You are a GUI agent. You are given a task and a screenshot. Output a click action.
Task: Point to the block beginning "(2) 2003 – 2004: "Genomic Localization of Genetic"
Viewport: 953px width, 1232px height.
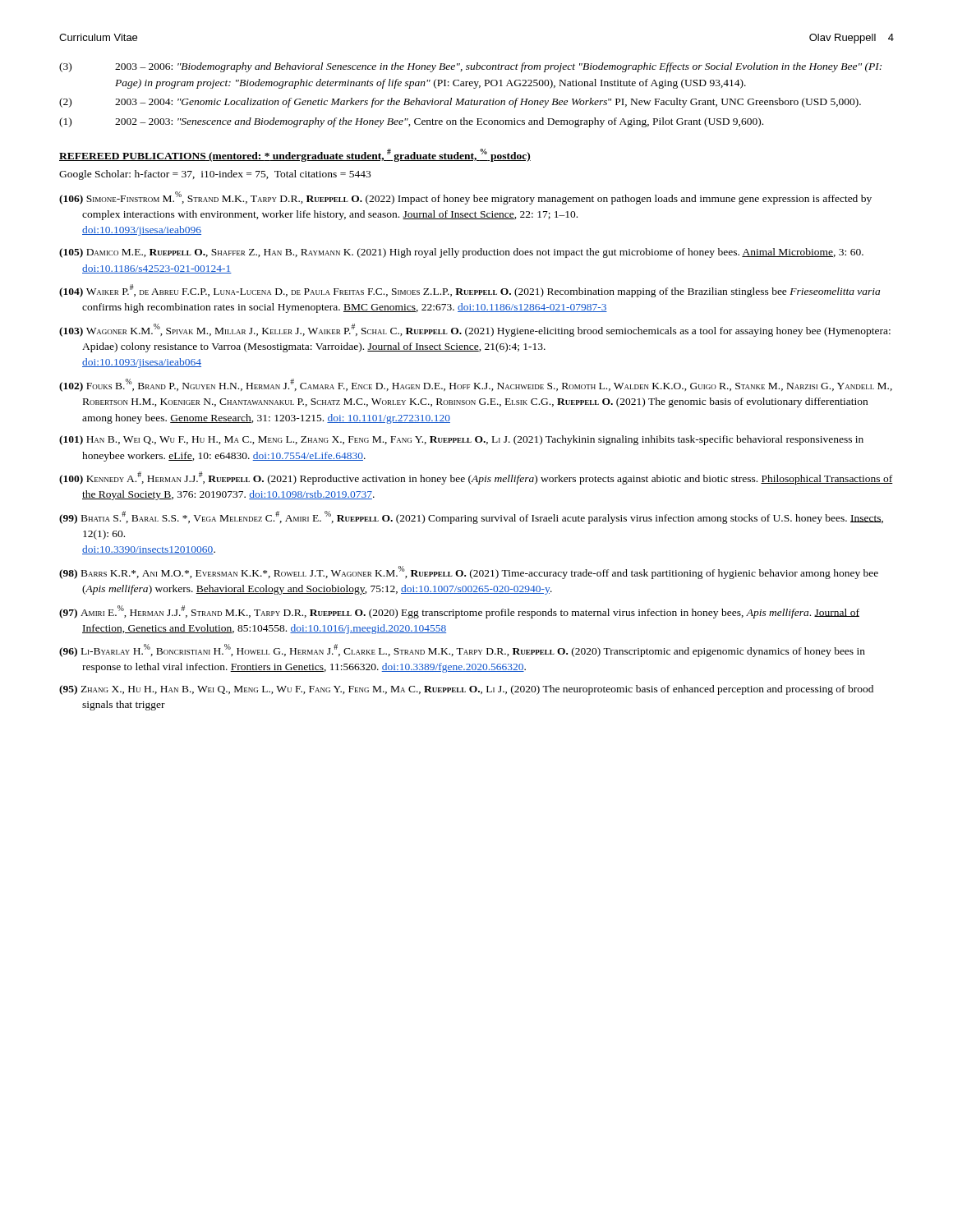pyautogui.click(x=476, y=102)
